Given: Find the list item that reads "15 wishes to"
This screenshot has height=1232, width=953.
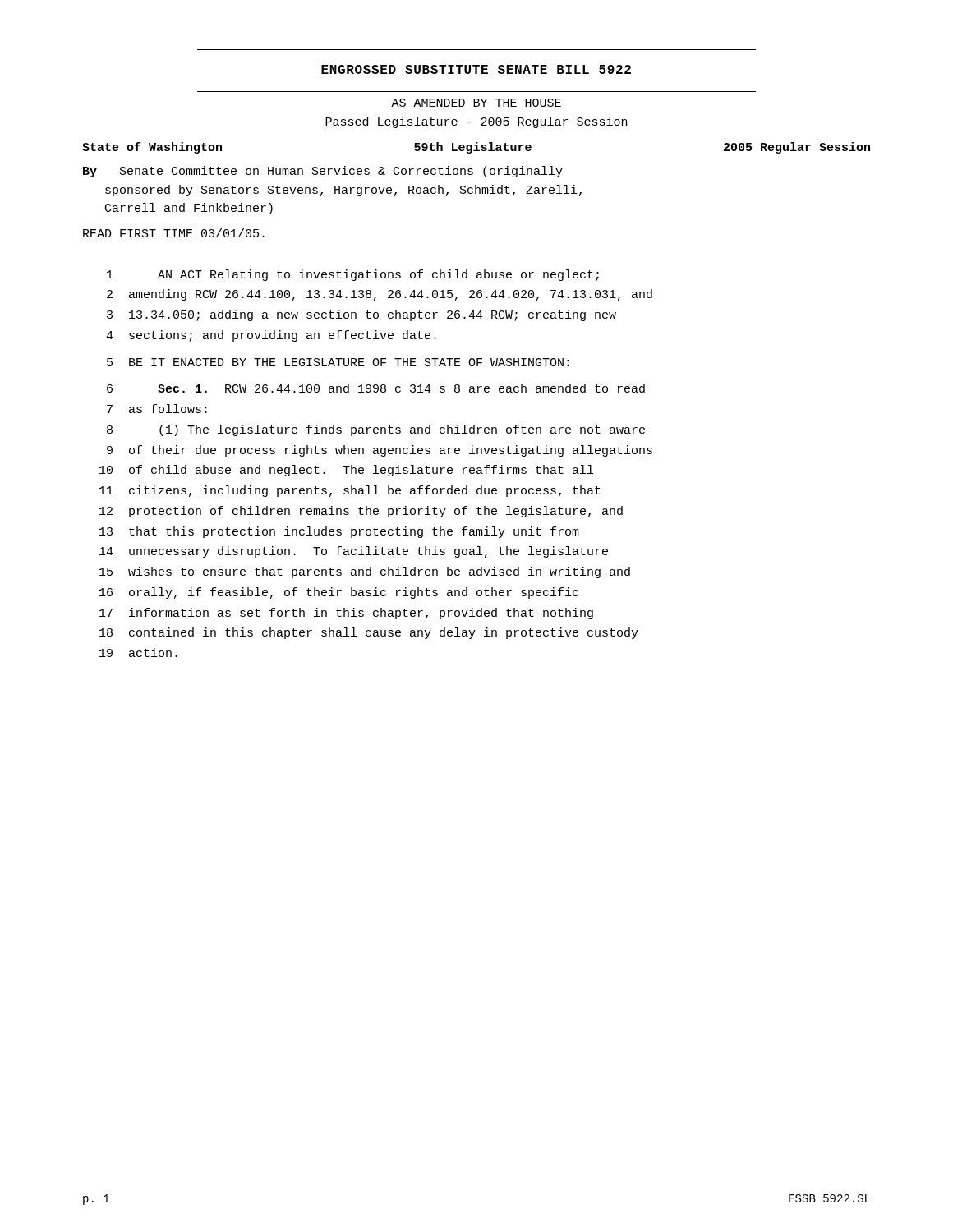Looking at the screenshot, I should point(476,574).
